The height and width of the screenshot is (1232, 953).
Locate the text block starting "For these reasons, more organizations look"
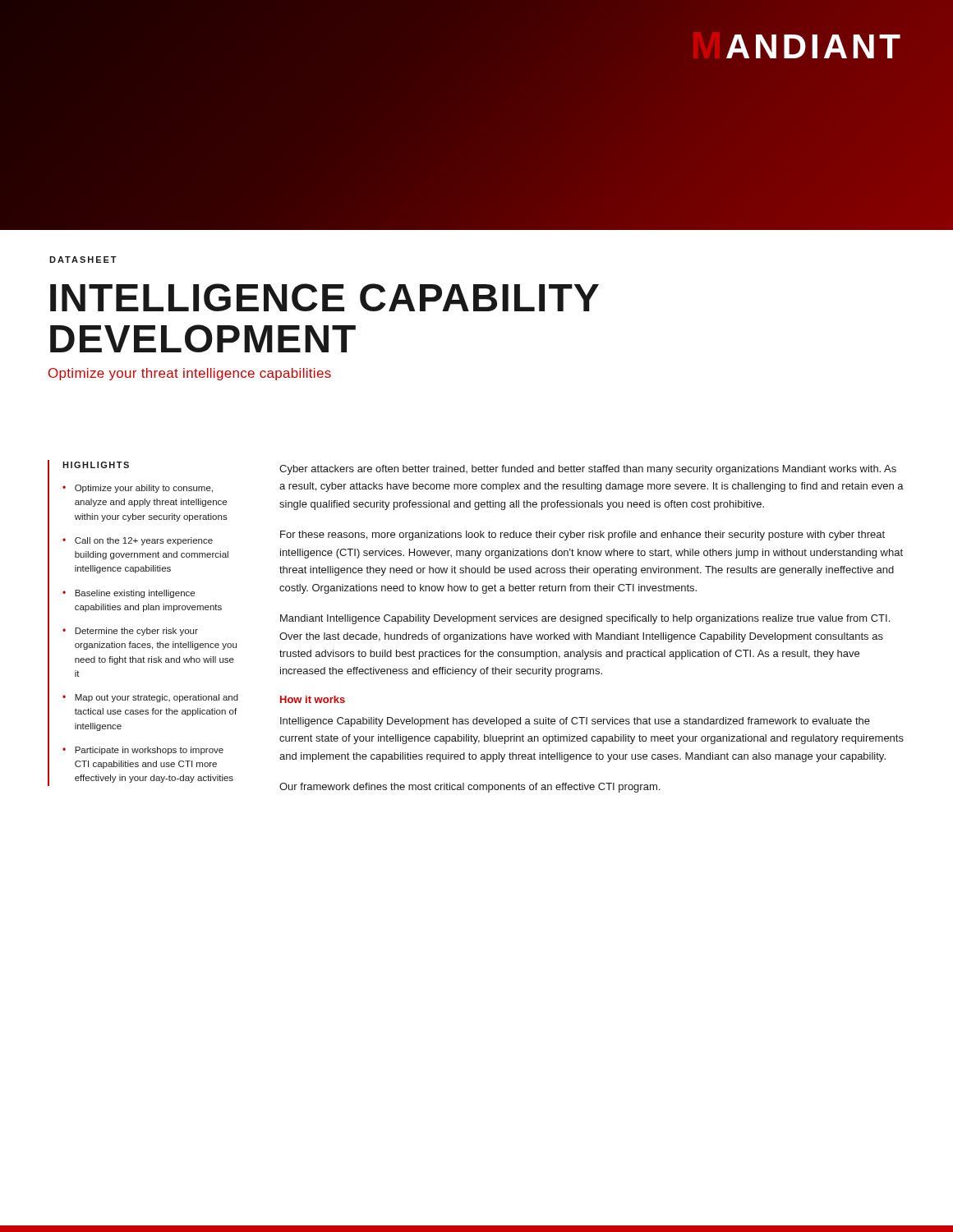point(592,561)
